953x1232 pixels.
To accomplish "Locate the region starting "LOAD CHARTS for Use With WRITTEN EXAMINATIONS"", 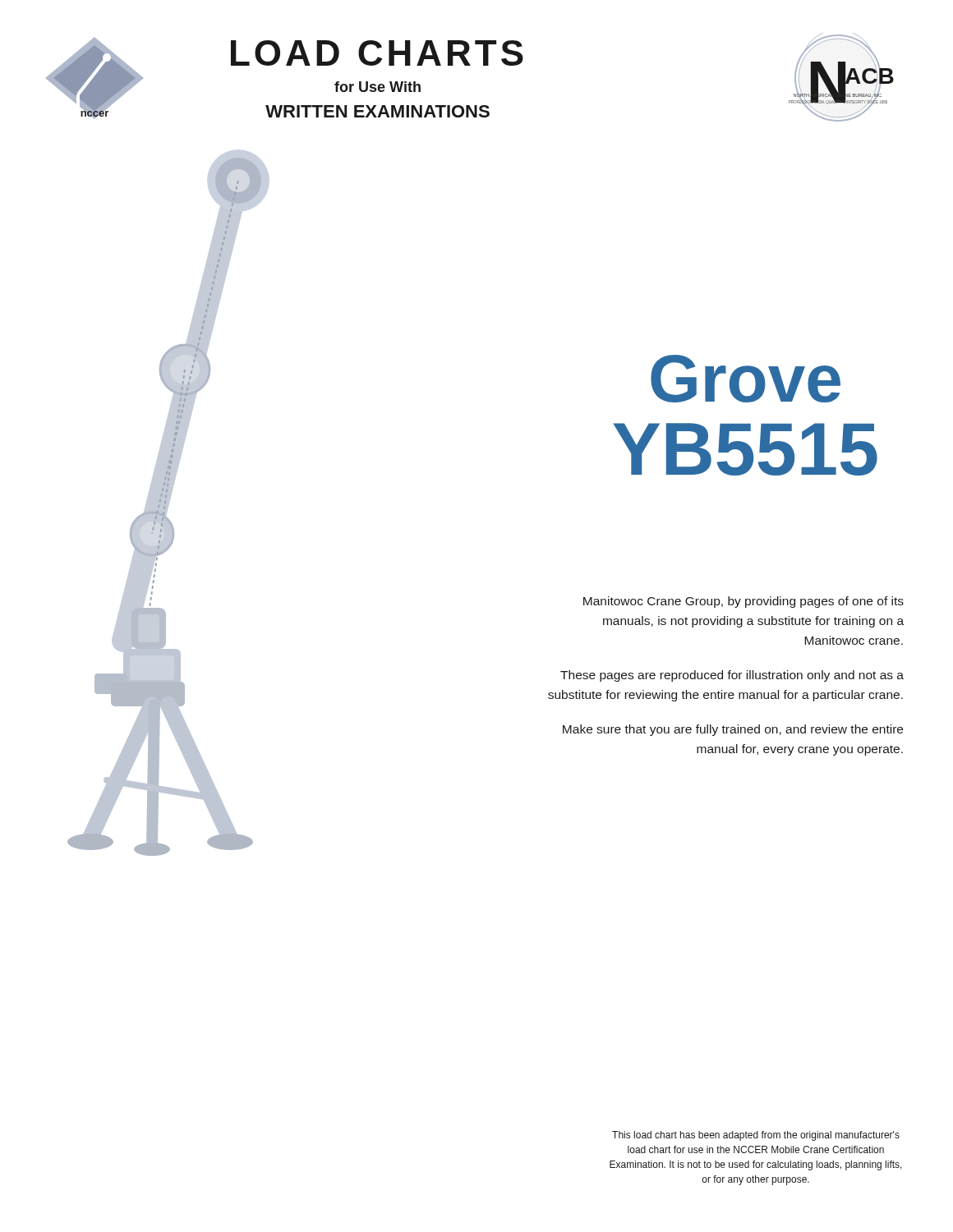I will point(378,78).
